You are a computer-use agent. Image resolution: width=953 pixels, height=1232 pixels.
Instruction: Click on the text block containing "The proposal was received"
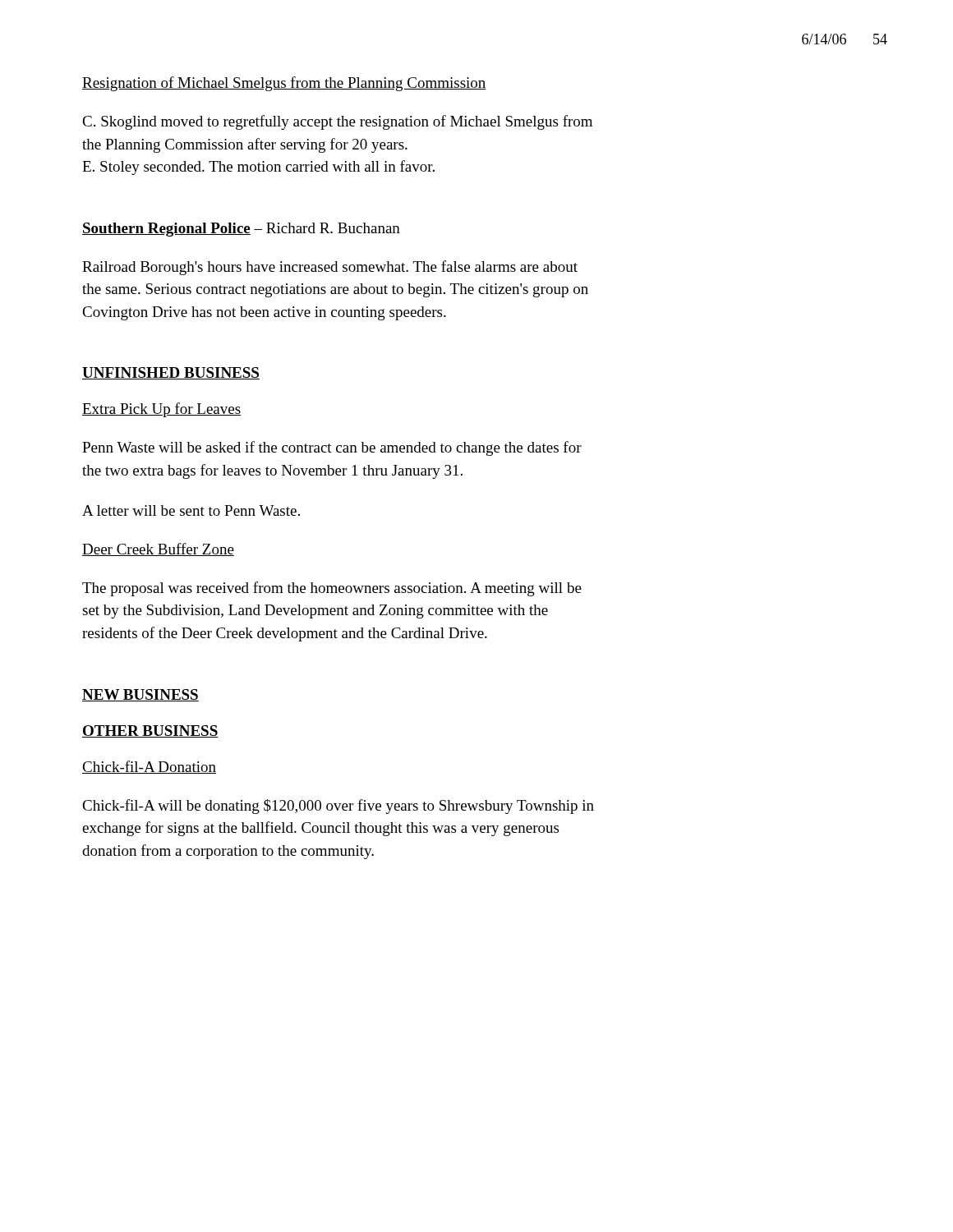[476, 610]
